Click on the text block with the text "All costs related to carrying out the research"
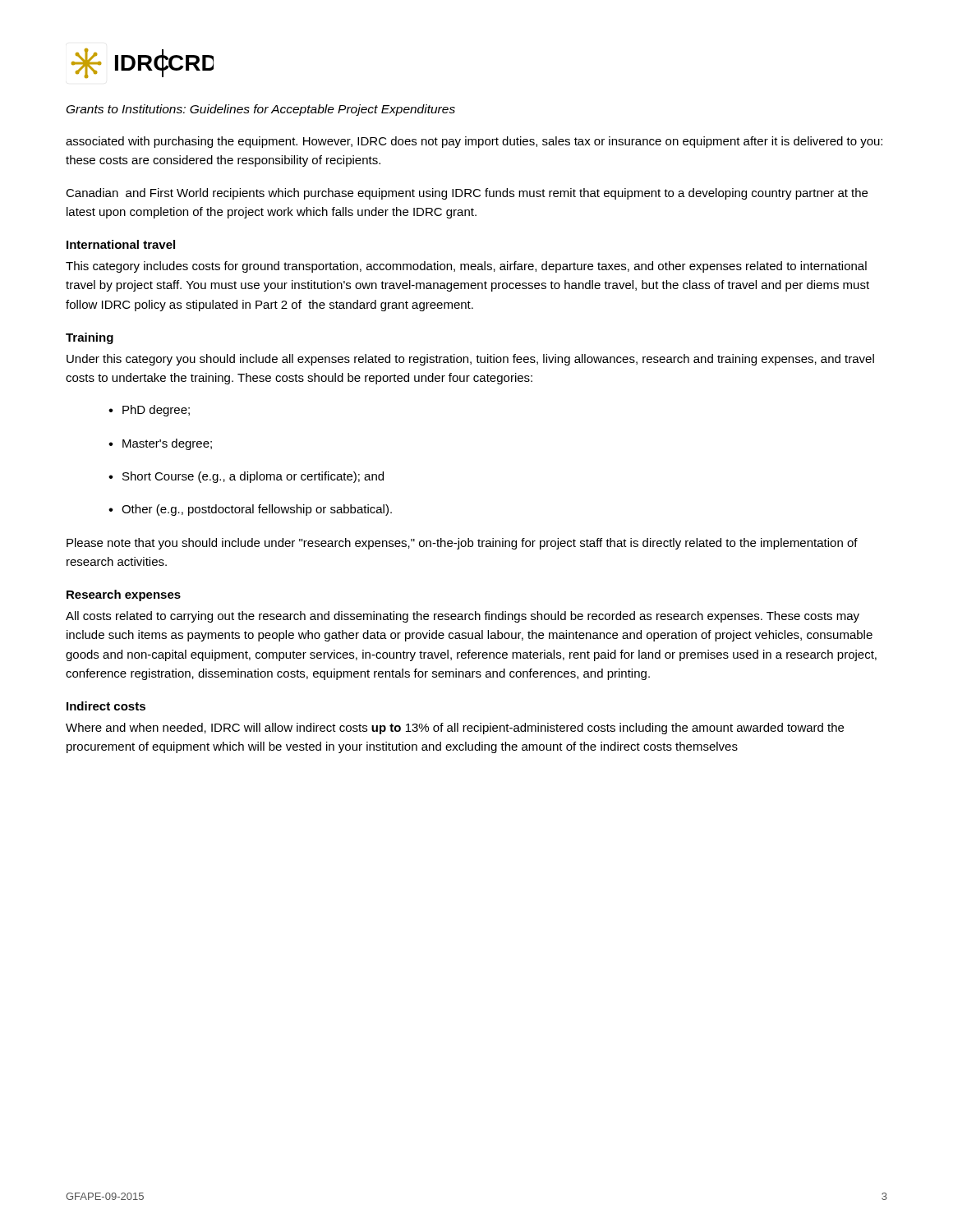953x1232 pixels. (x=472, y=644)
